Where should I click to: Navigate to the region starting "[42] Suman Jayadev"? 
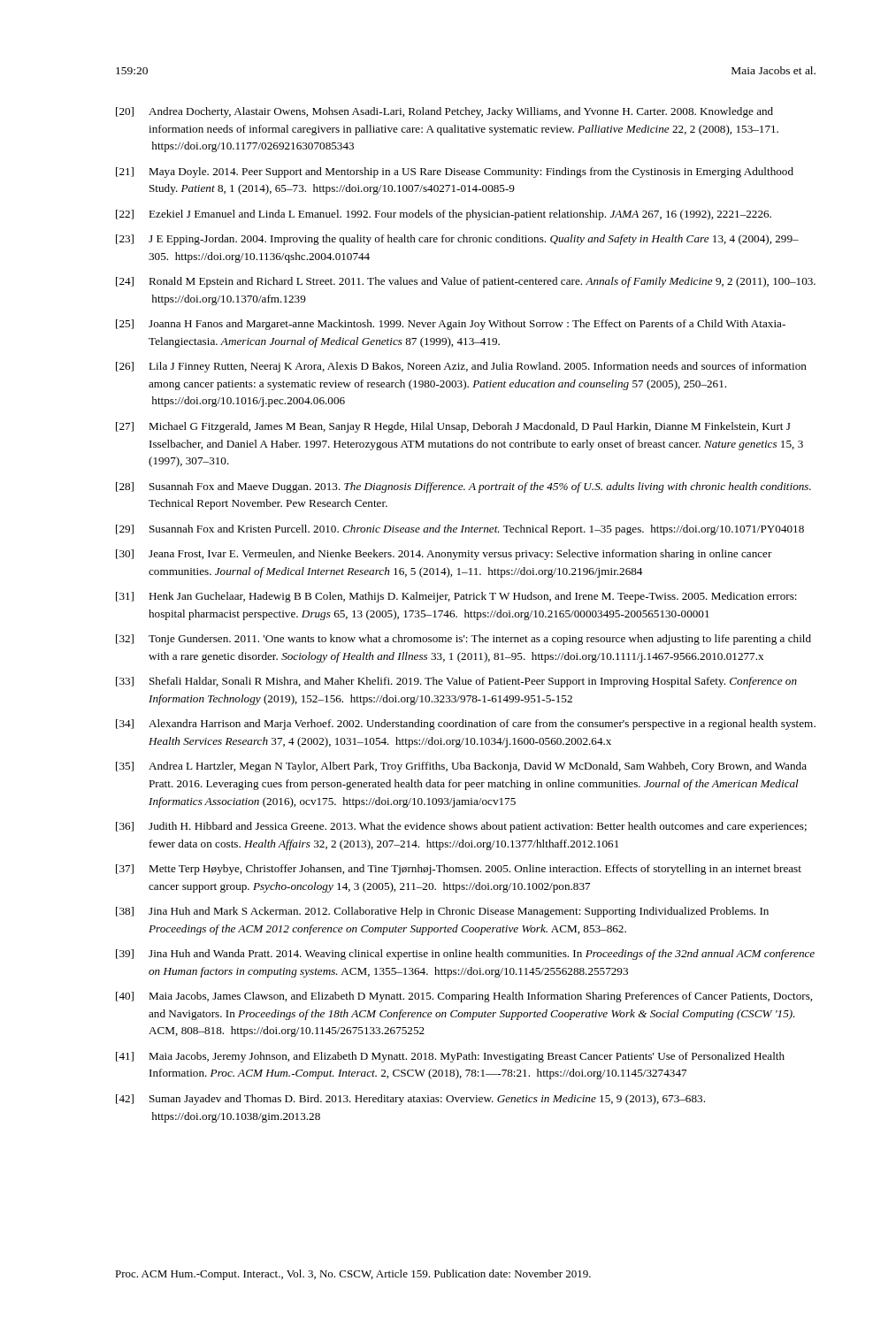coord(466,1107)
